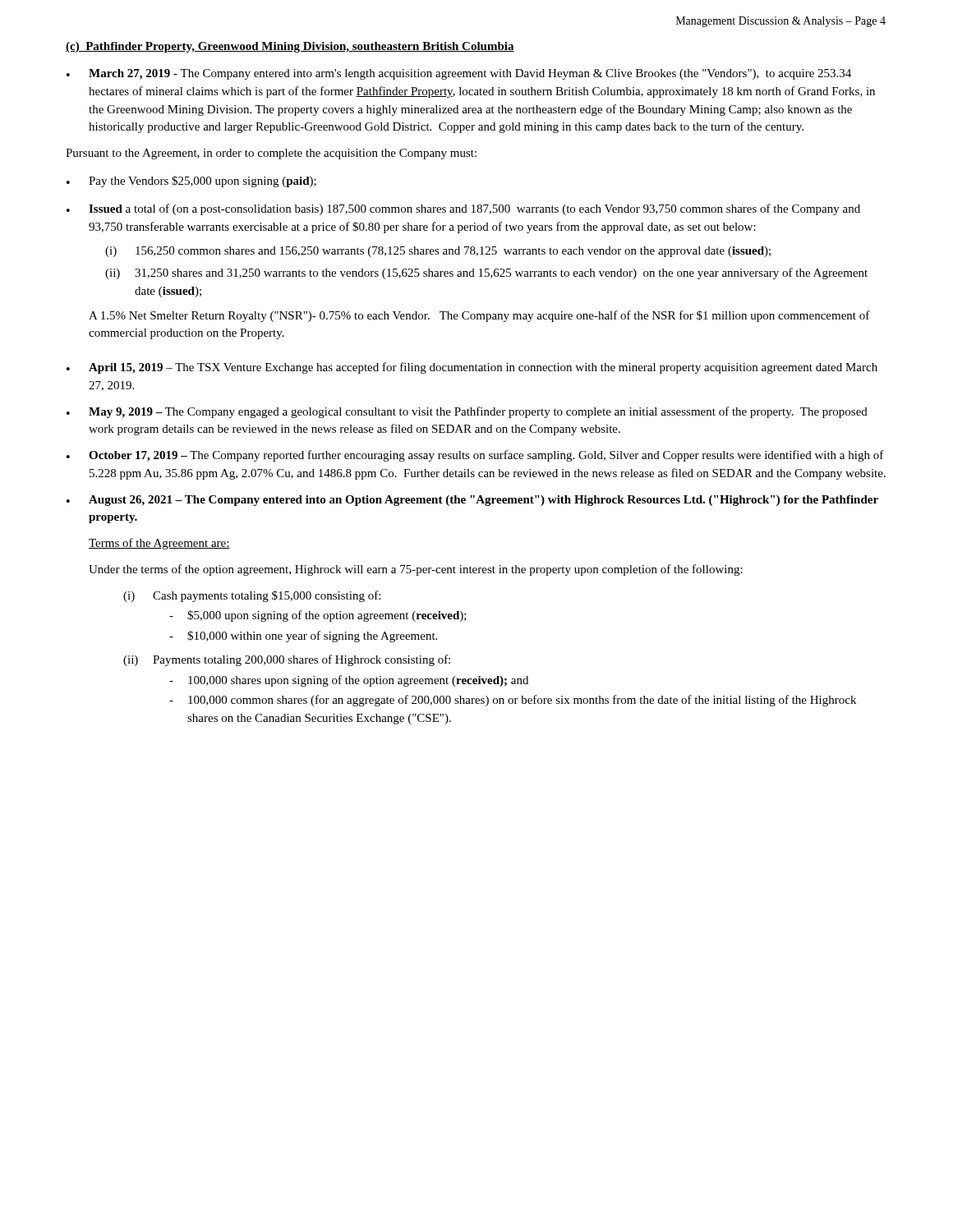
Task: Locate the block of text that opens with "• Pay the"
Action: 191,182
